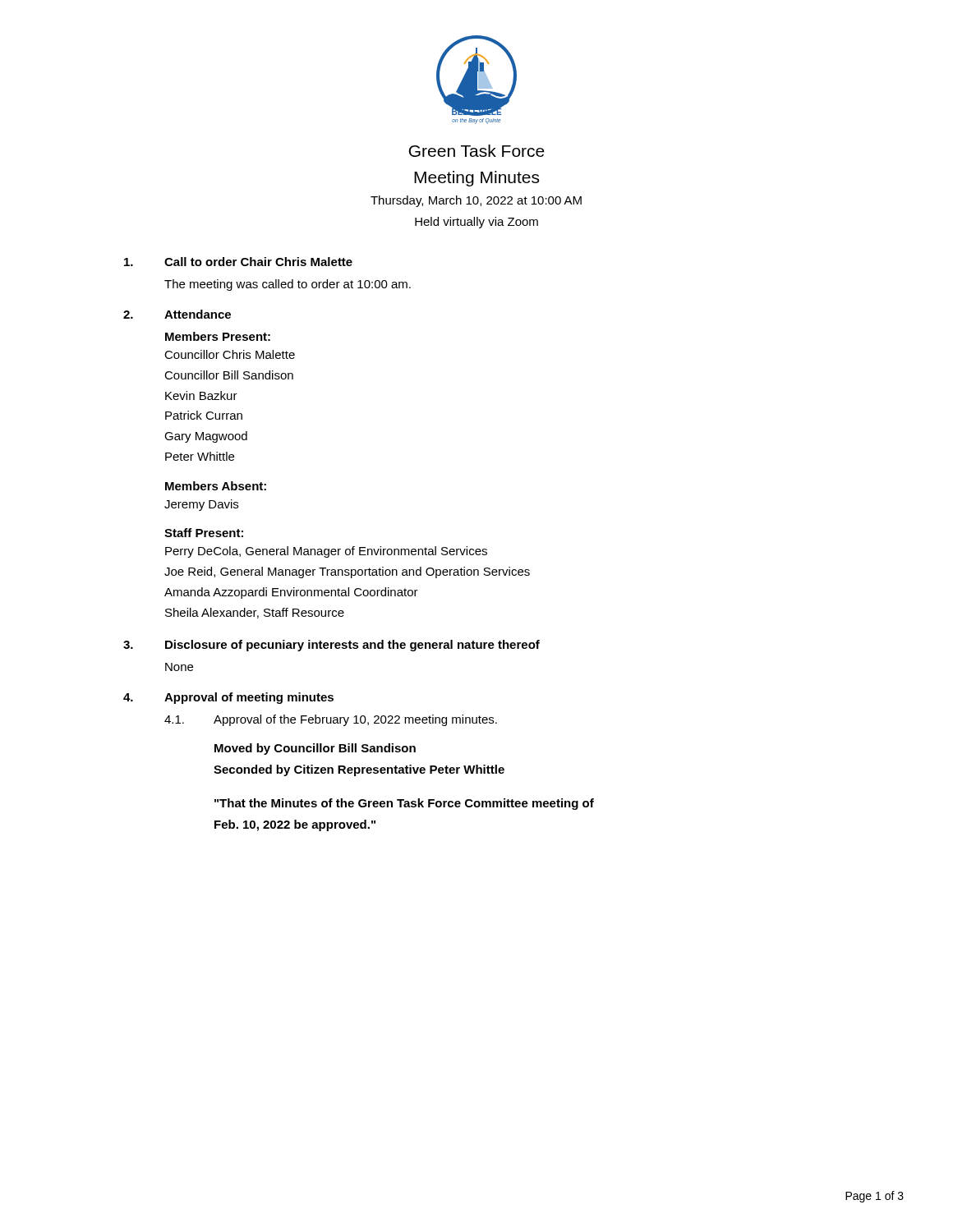Click on the section header that reads "4. Approval of meeting minutes"
The image size is (953, 1232).
coord(229,697)
